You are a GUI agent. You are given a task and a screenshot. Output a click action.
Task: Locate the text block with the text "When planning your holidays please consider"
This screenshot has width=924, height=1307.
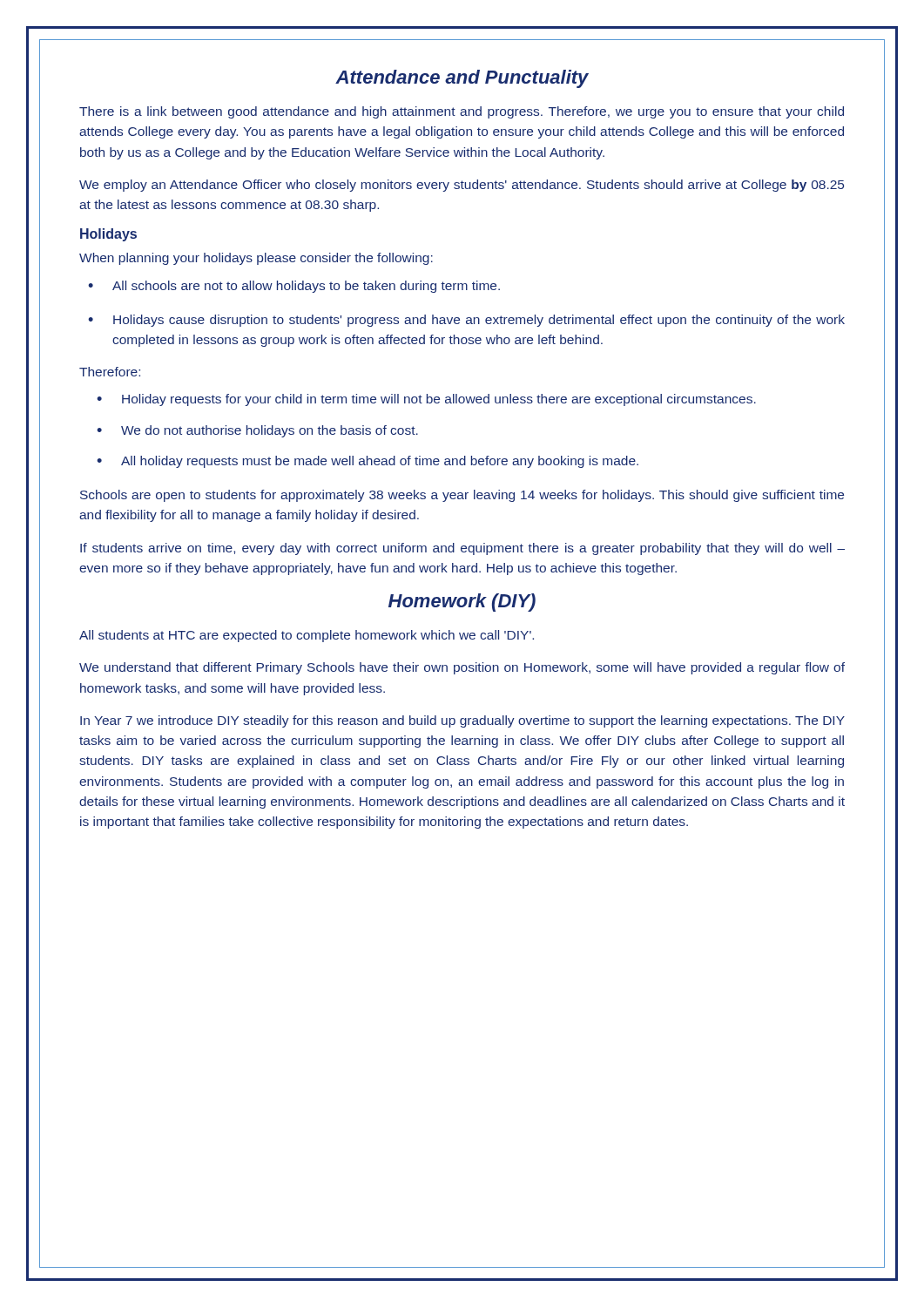tap(256, 258)
